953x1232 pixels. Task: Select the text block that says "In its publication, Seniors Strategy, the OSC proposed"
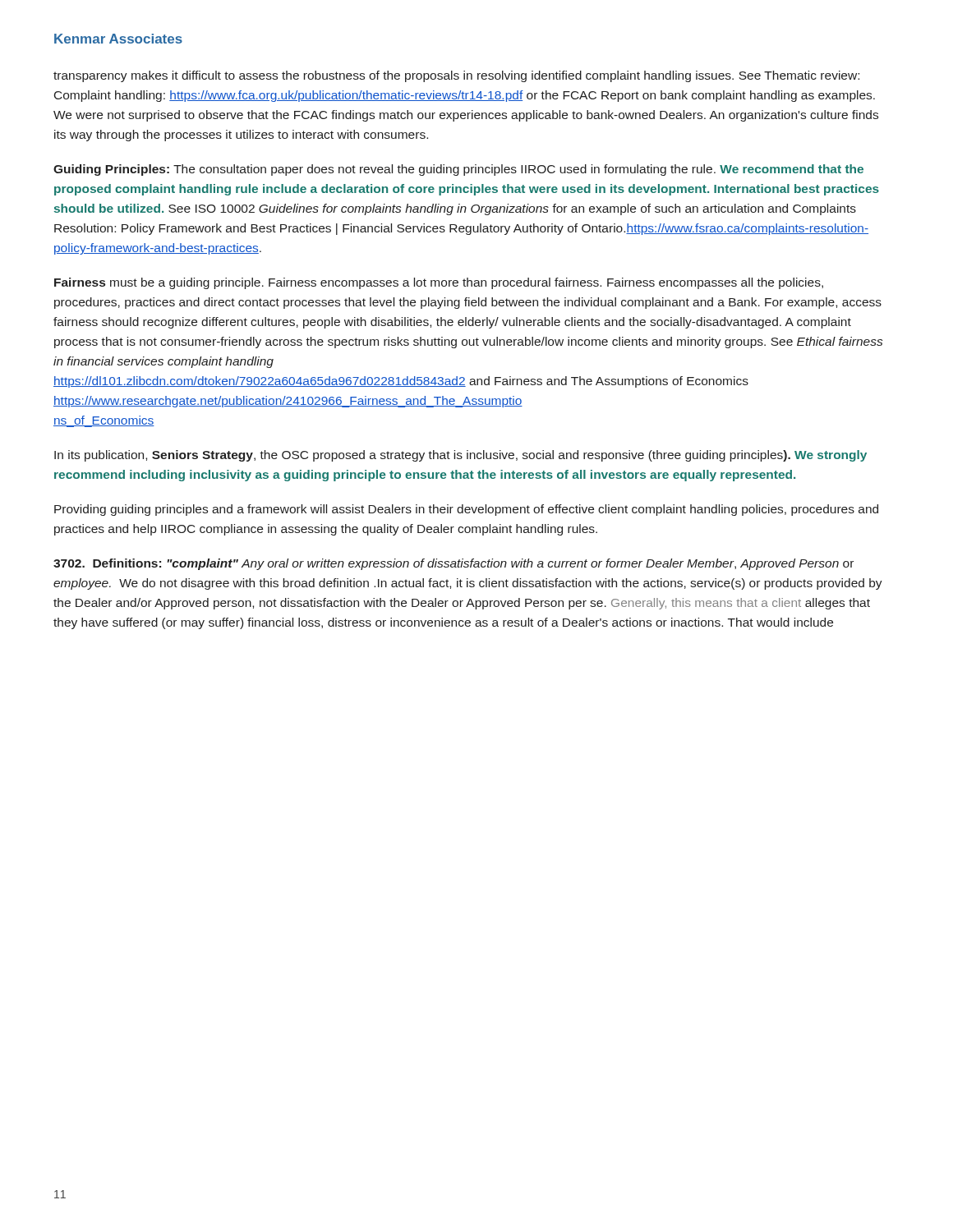460,465
